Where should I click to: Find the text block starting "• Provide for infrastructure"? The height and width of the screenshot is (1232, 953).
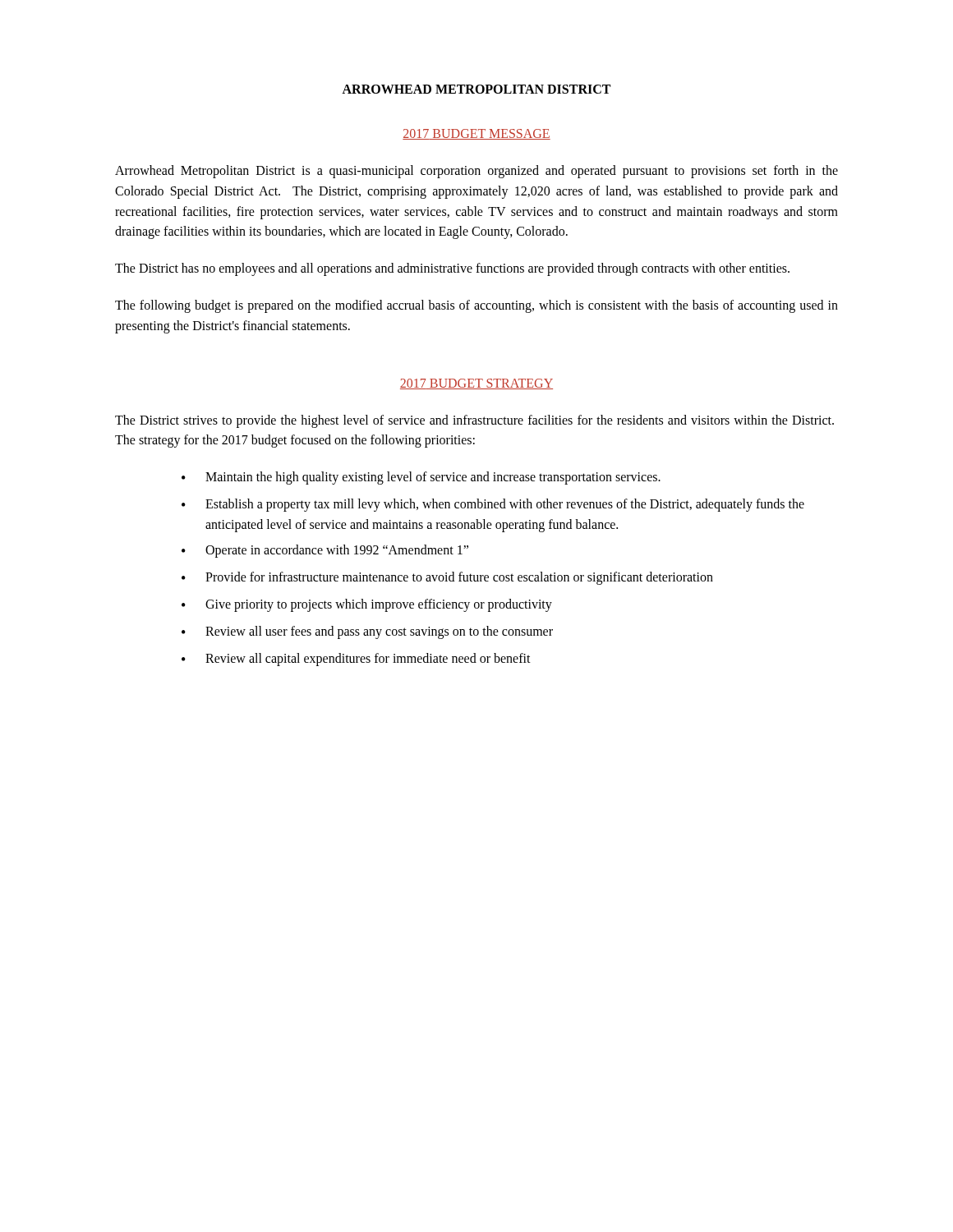pos(447,578)
